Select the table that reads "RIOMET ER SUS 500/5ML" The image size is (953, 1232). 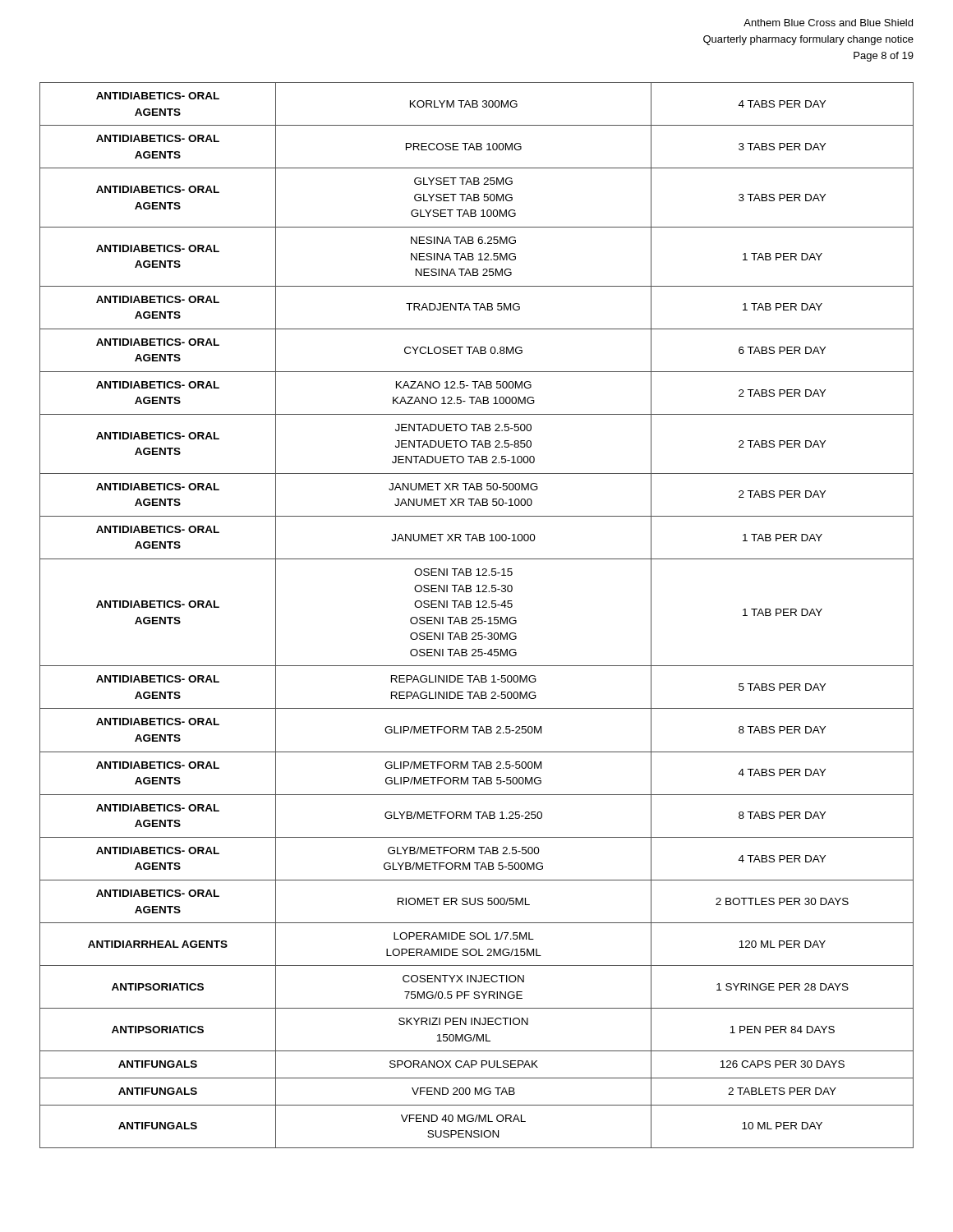[x=476, y=615]
